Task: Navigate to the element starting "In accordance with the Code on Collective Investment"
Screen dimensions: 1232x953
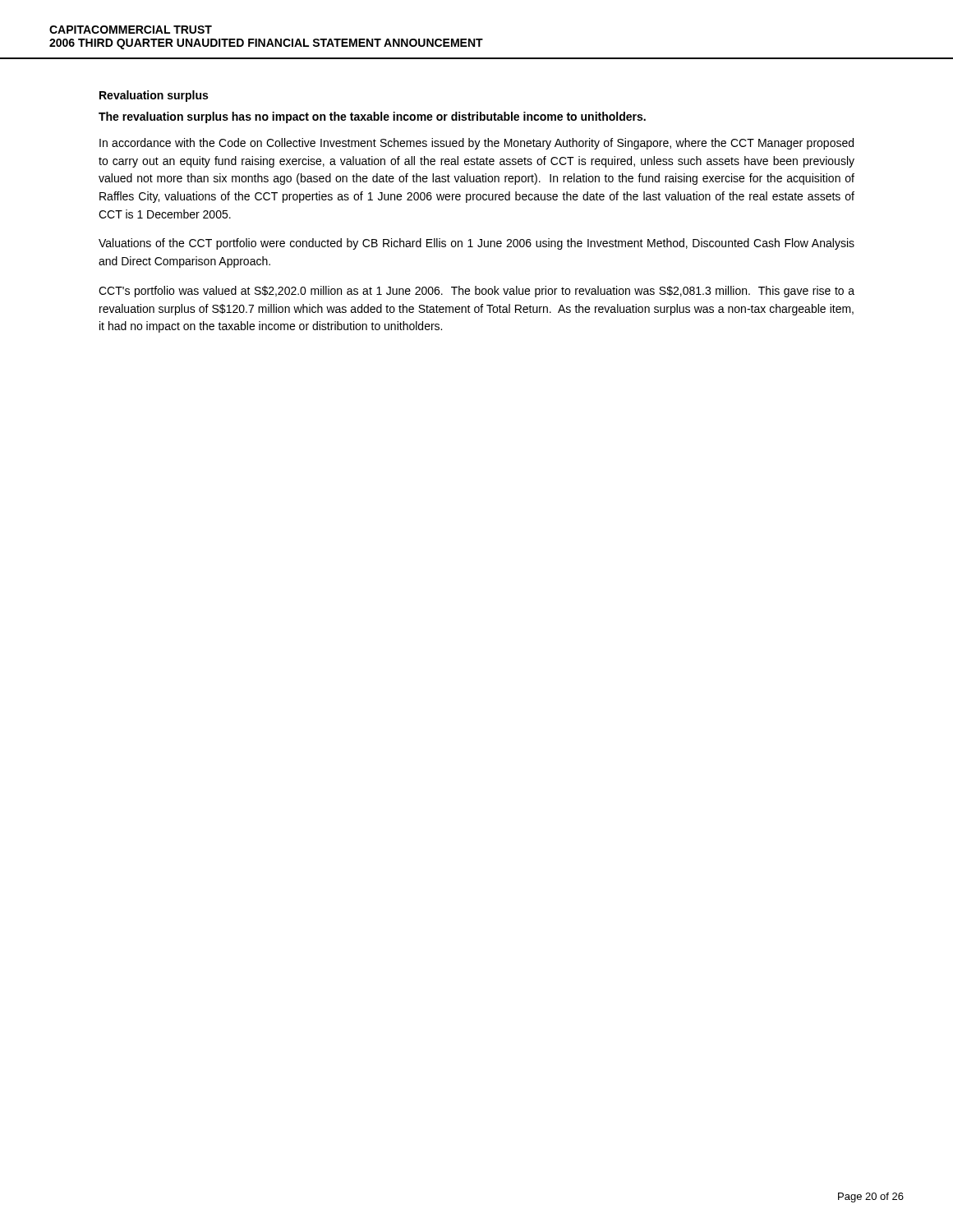Action: pyautogui.click(x=476, y=179)
